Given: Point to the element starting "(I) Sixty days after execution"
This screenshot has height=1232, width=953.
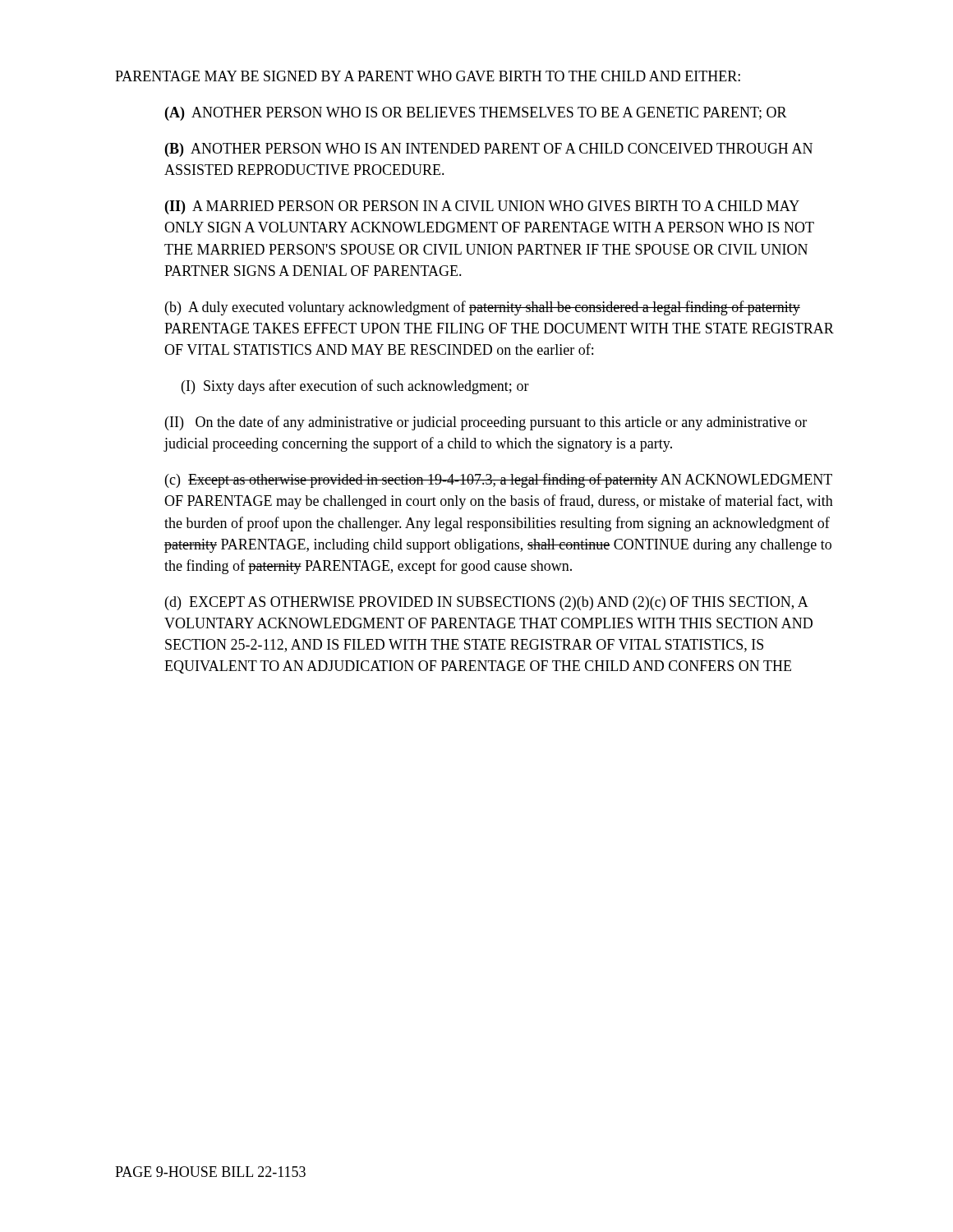Looking at the screenshot, I should [x=355, y=386].
